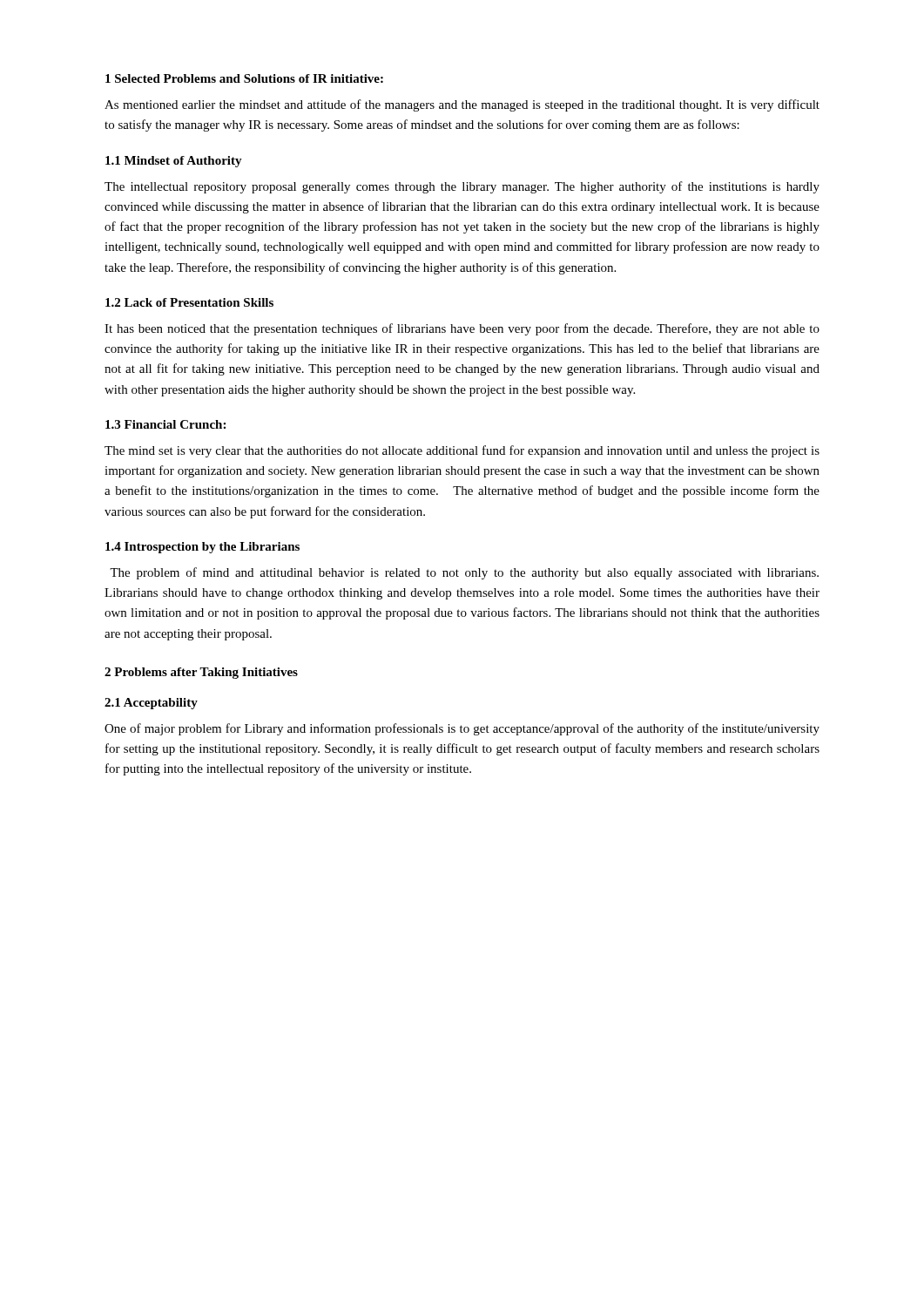
Task: Locate the section header containing "2.1 Acceptability"
Action: coord(151,702)
